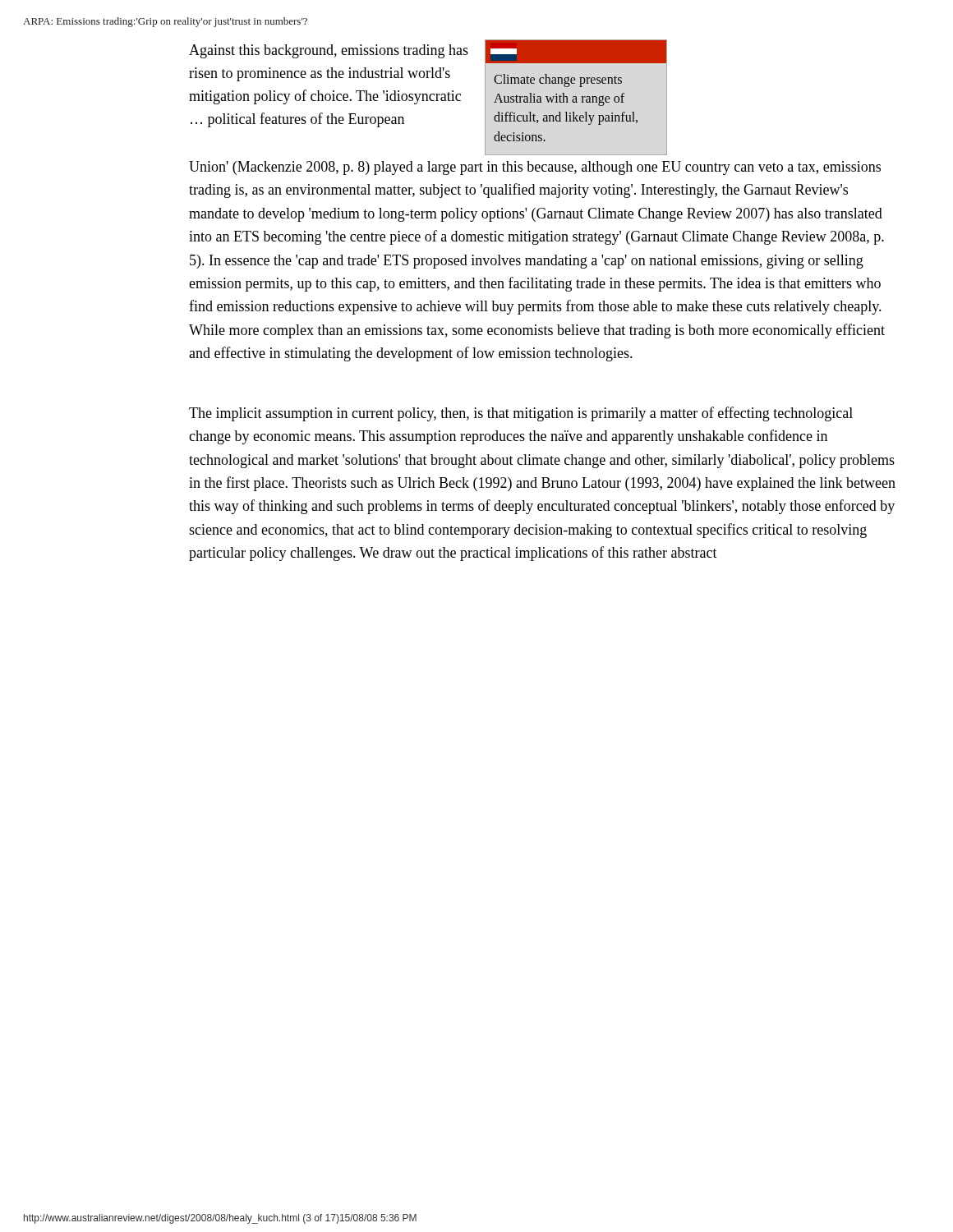Select the text block with the text "Against this background, emissions"
The image size is (953, 1232).
(x=329, y=84)
